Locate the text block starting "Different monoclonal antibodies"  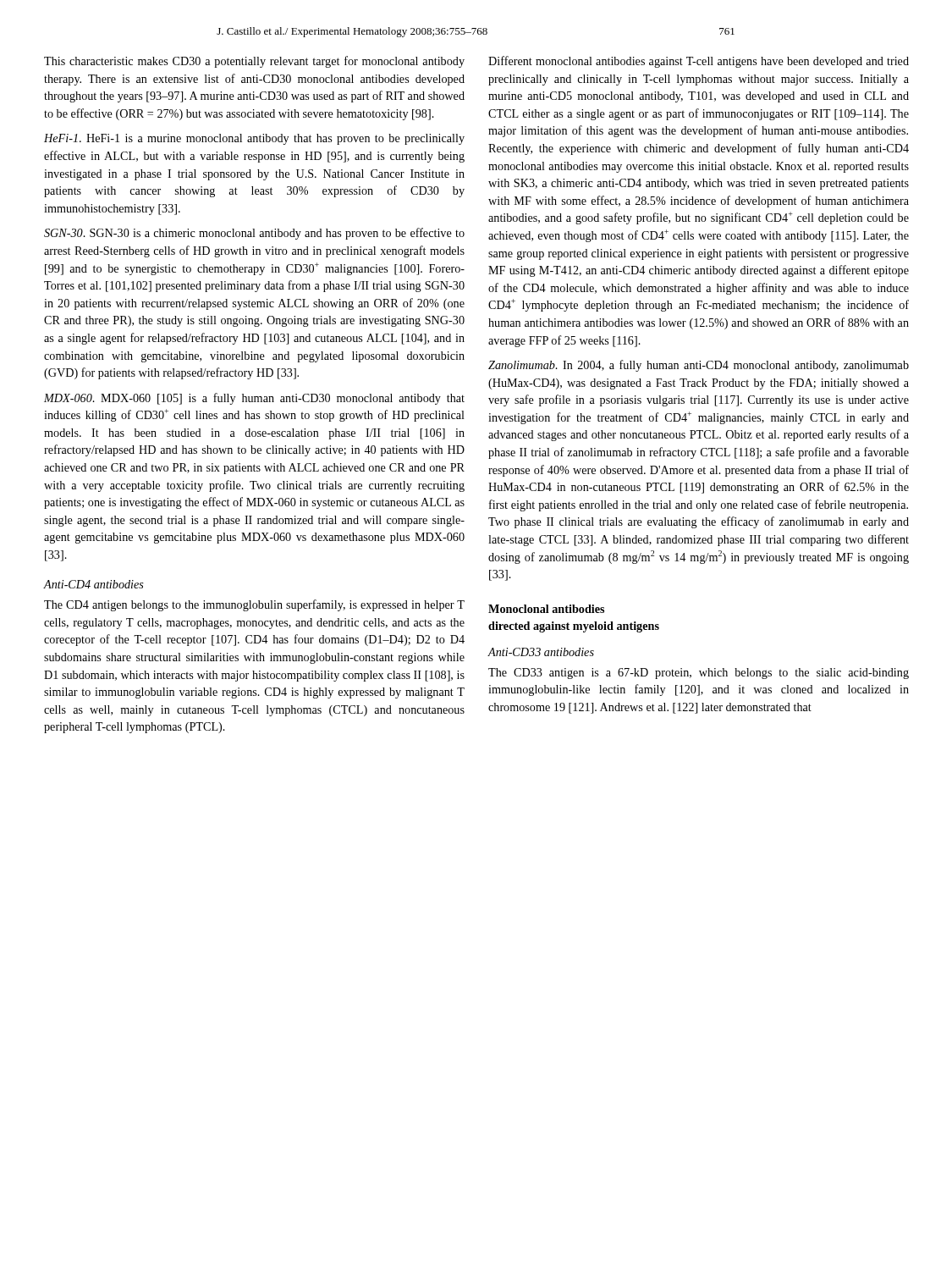699,201
